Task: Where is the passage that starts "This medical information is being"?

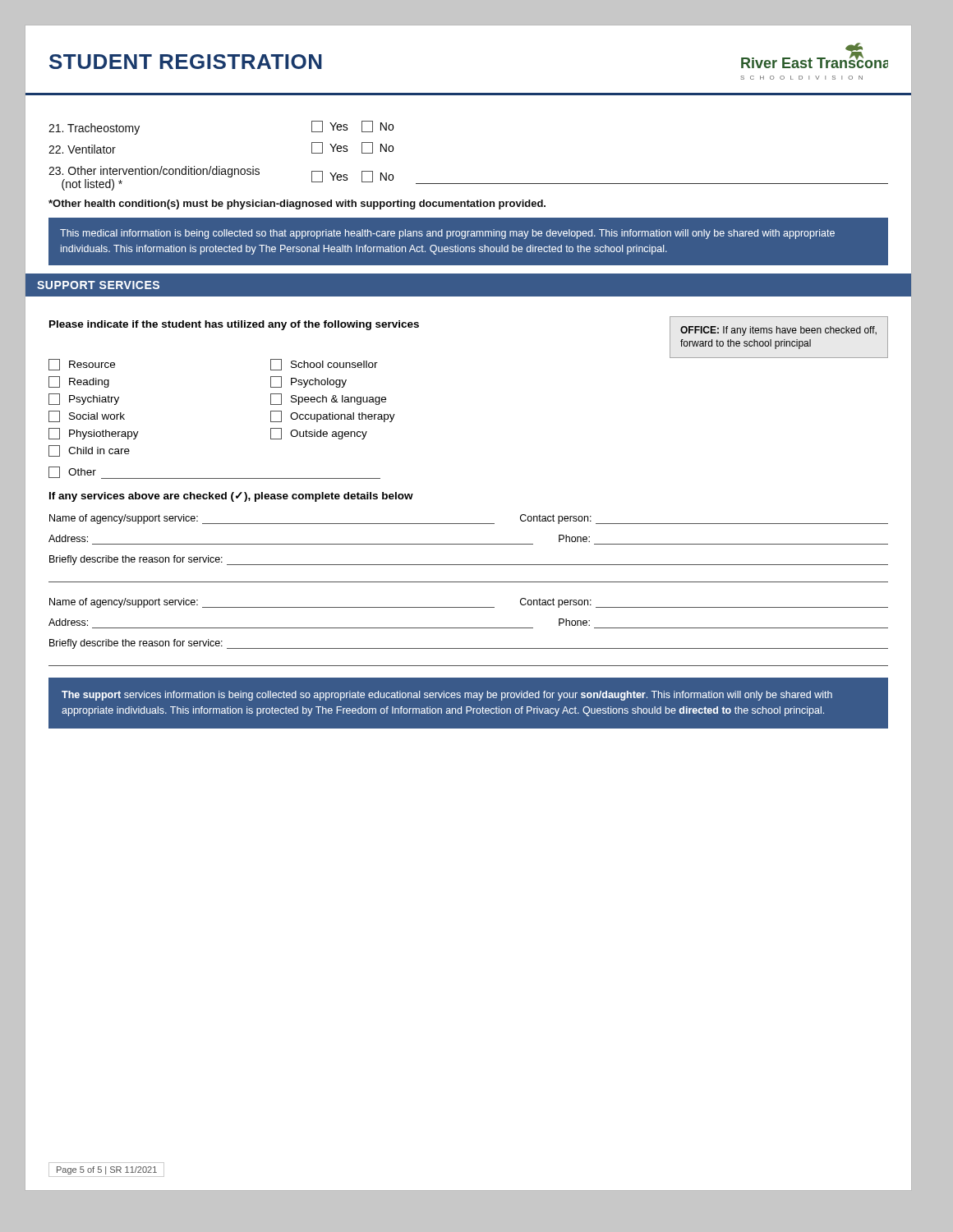Action: [x=447, y=241]
